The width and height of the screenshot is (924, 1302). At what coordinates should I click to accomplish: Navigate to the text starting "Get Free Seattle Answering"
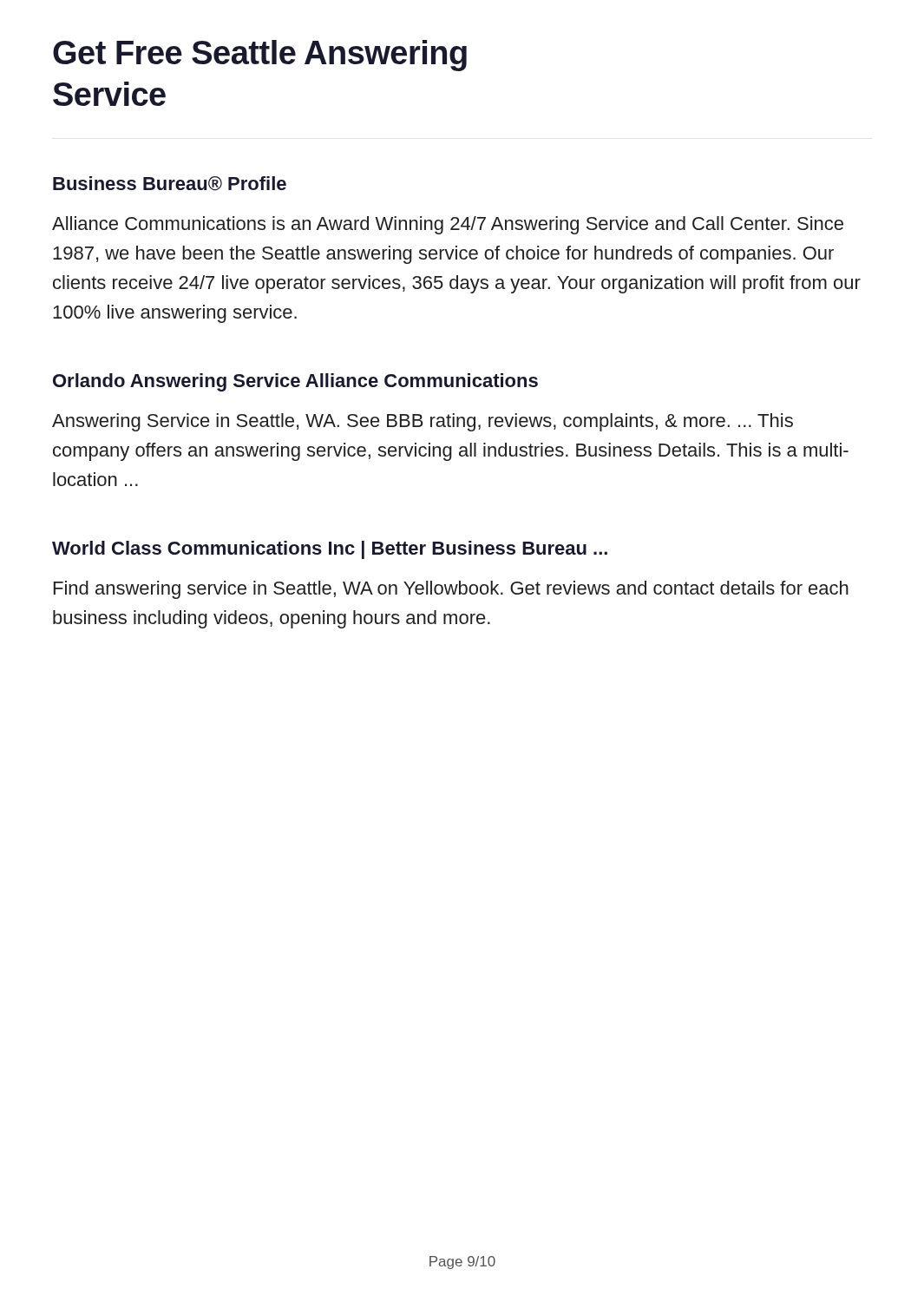(x=462, y=74)
